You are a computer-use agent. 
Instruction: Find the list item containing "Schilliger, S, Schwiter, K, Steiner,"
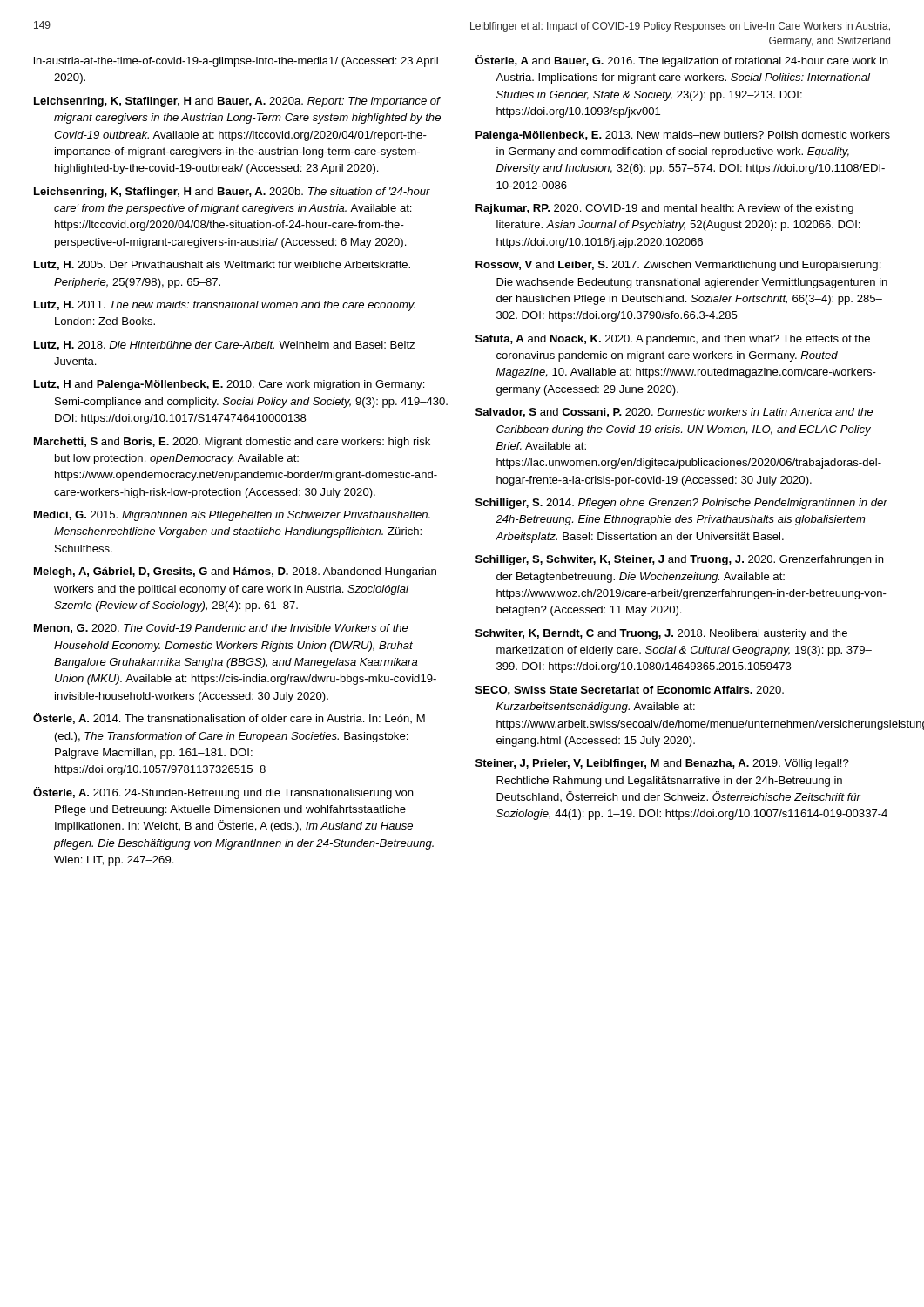[x=681, y=584]
